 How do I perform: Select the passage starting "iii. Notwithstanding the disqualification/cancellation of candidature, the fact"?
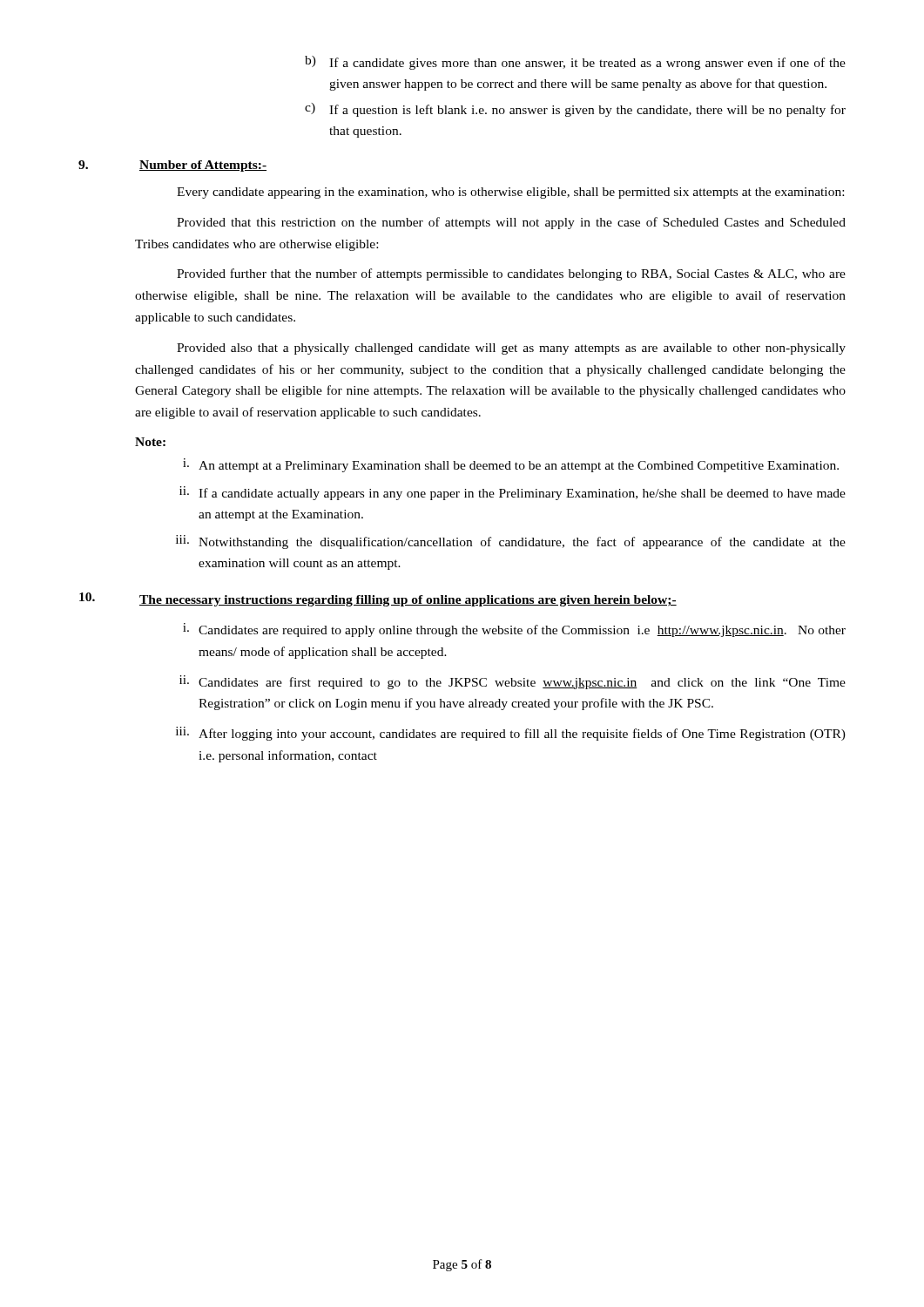point(501,552)
